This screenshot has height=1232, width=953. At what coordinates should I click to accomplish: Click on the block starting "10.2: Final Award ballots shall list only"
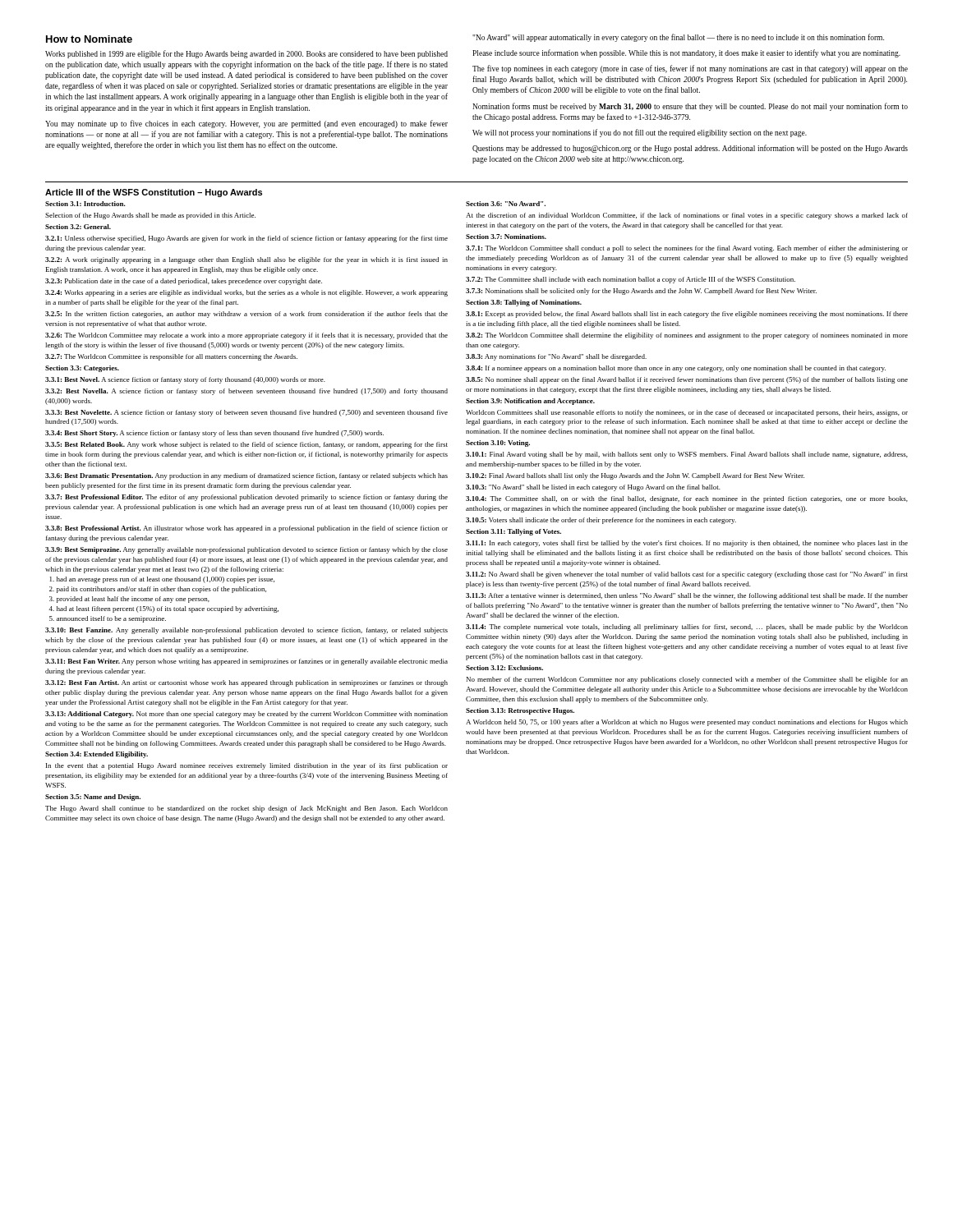click(687, 477)
